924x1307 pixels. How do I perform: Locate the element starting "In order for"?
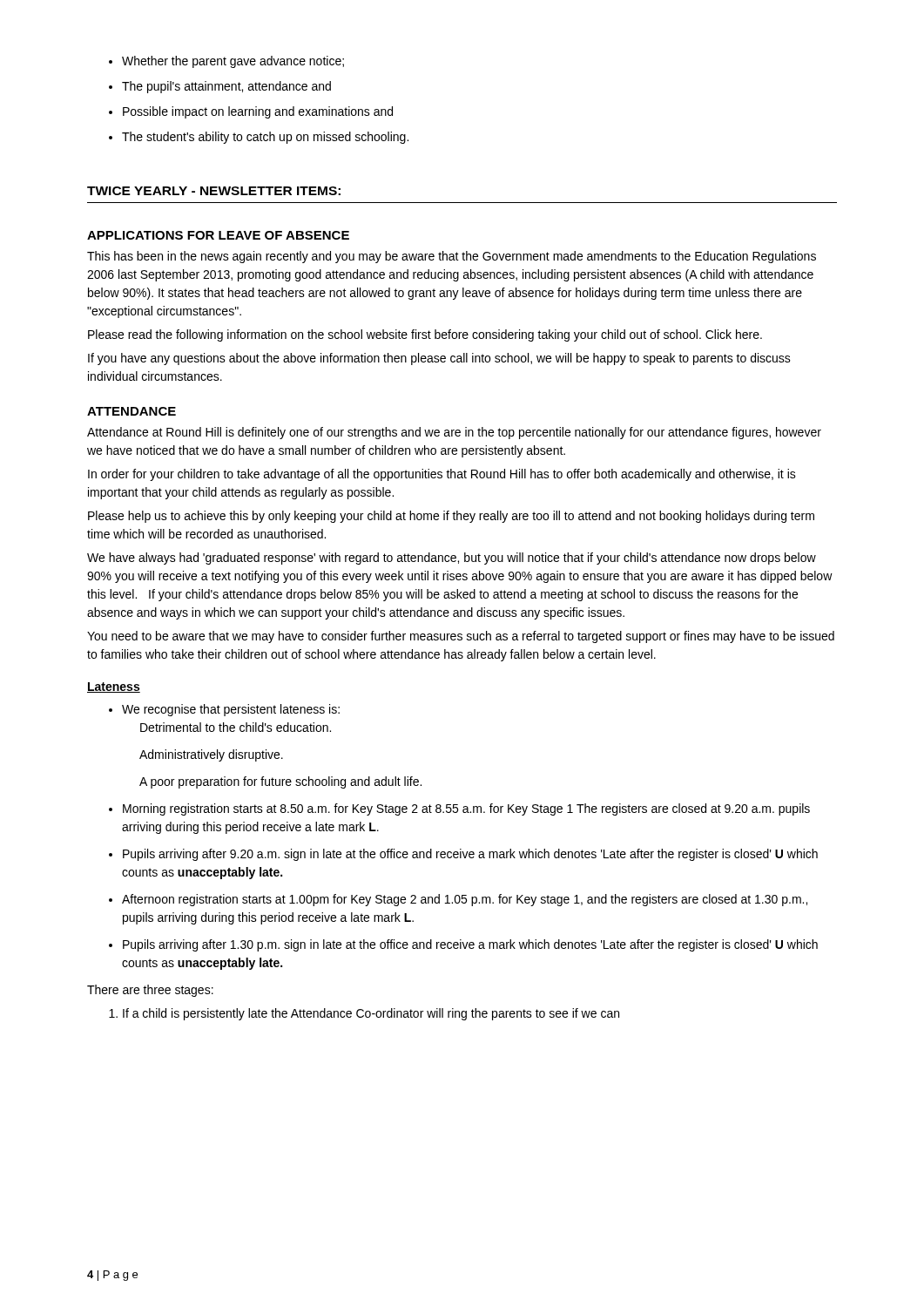pos(441,483)
